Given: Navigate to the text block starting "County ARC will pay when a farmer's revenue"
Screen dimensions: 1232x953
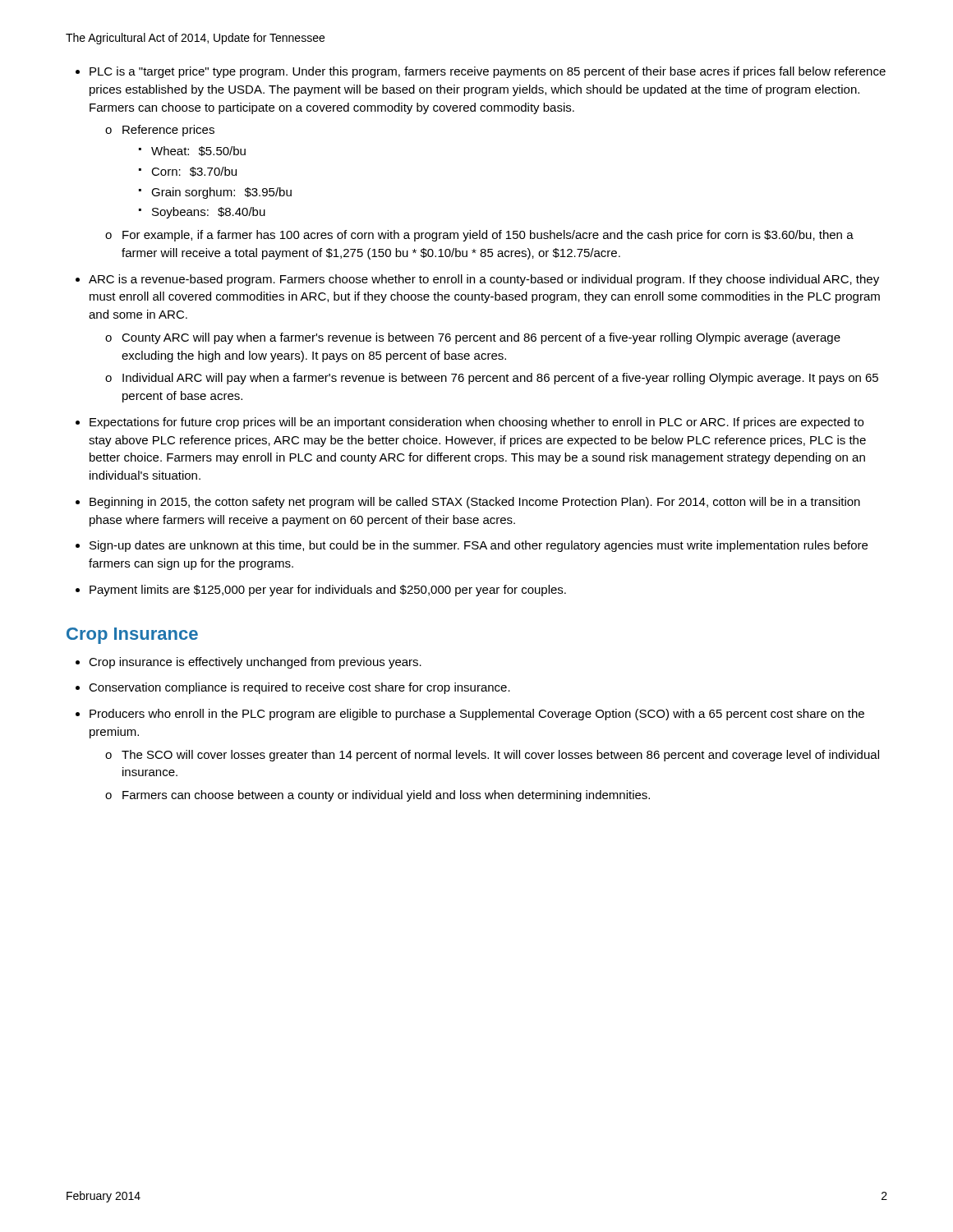Looking at the screenshot, I should pyautogui.click(x=481, y=346).
